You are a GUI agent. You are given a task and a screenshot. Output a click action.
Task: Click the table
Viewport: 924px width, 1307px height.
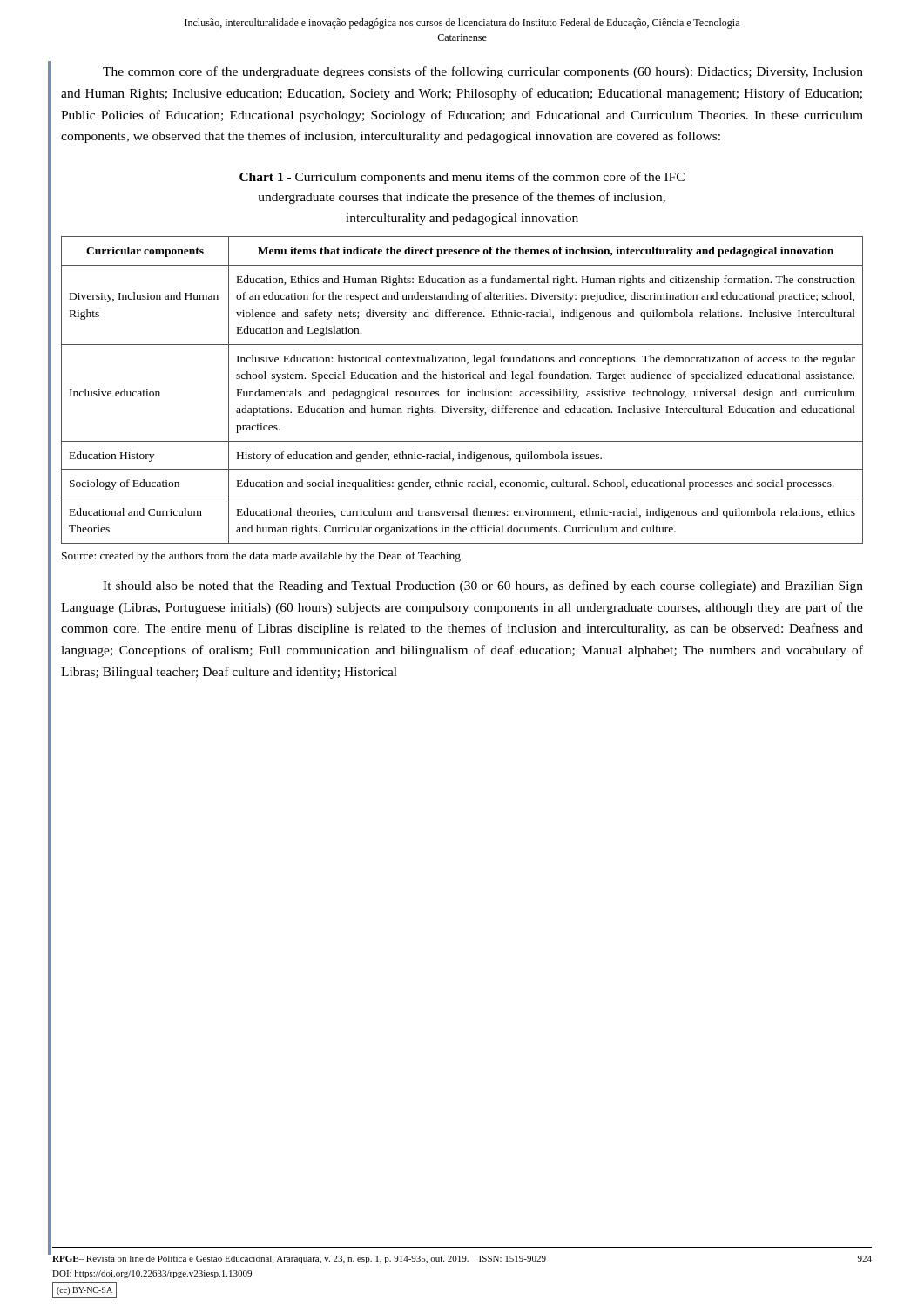(462, 390)
